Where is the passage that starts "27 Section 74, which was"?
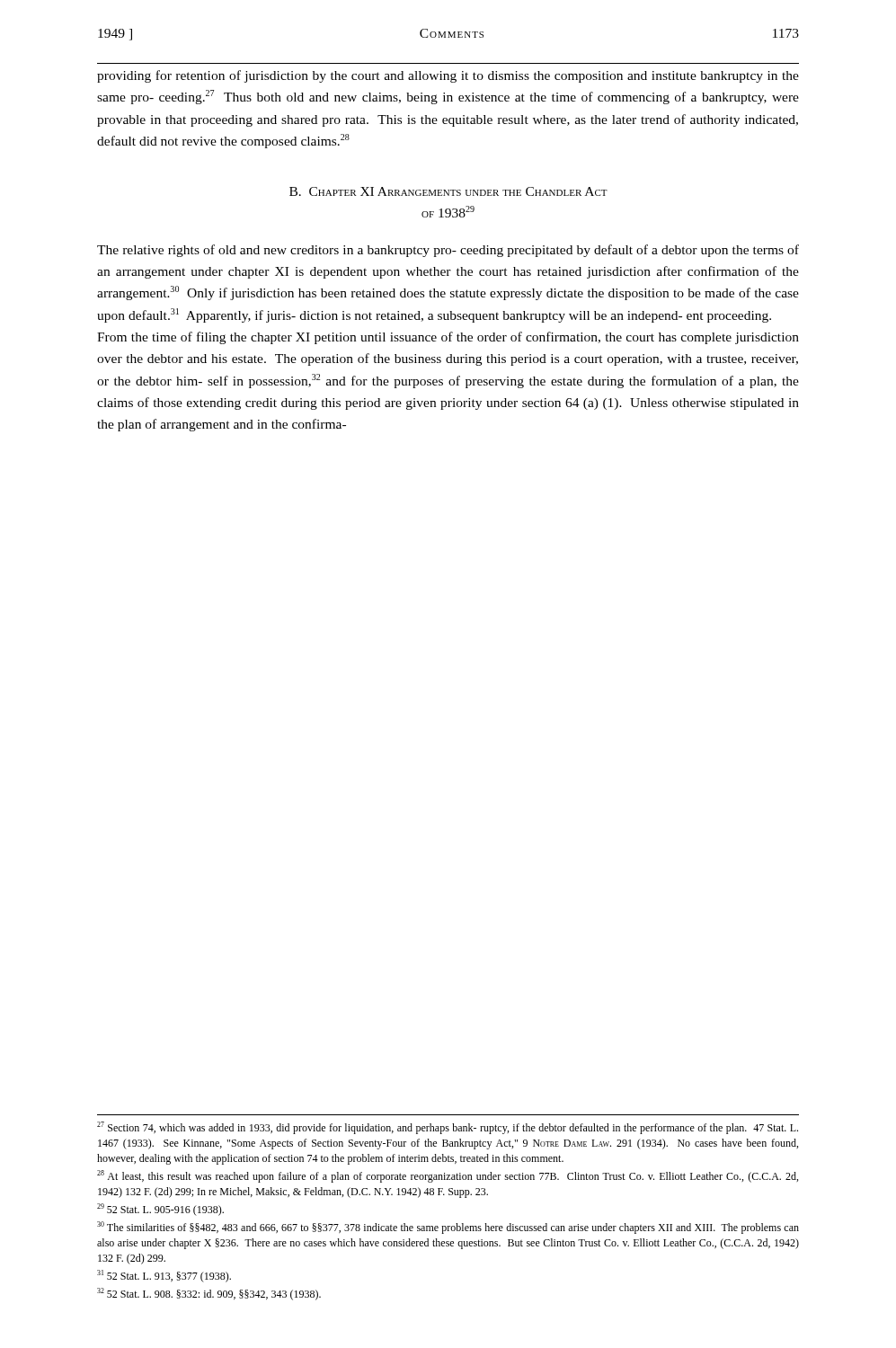This screenshot has height=1348, width=896. click(x=448, y=1142)
